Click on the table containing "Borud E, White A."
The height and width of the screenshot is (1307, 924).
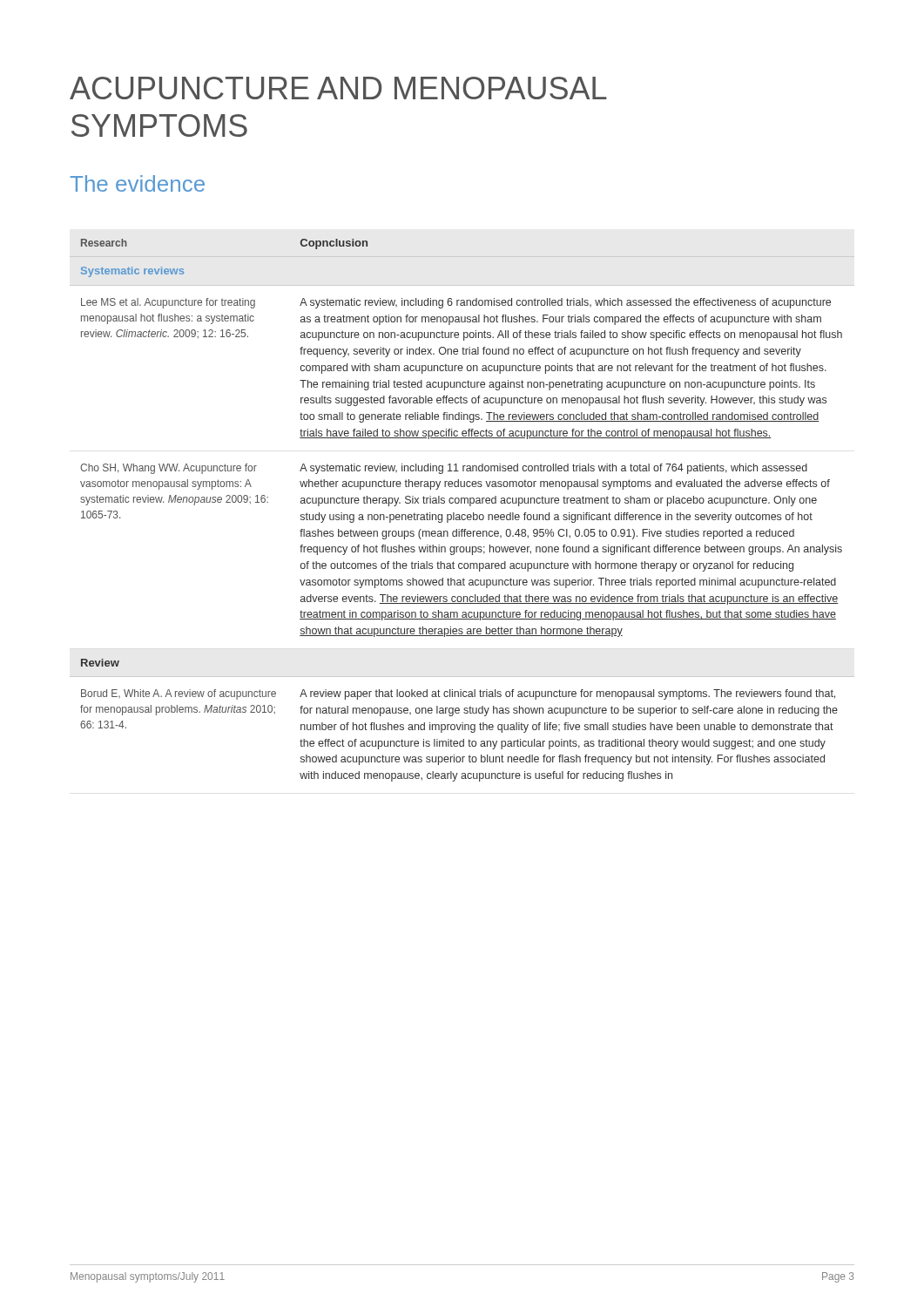(x=462, y=512)
